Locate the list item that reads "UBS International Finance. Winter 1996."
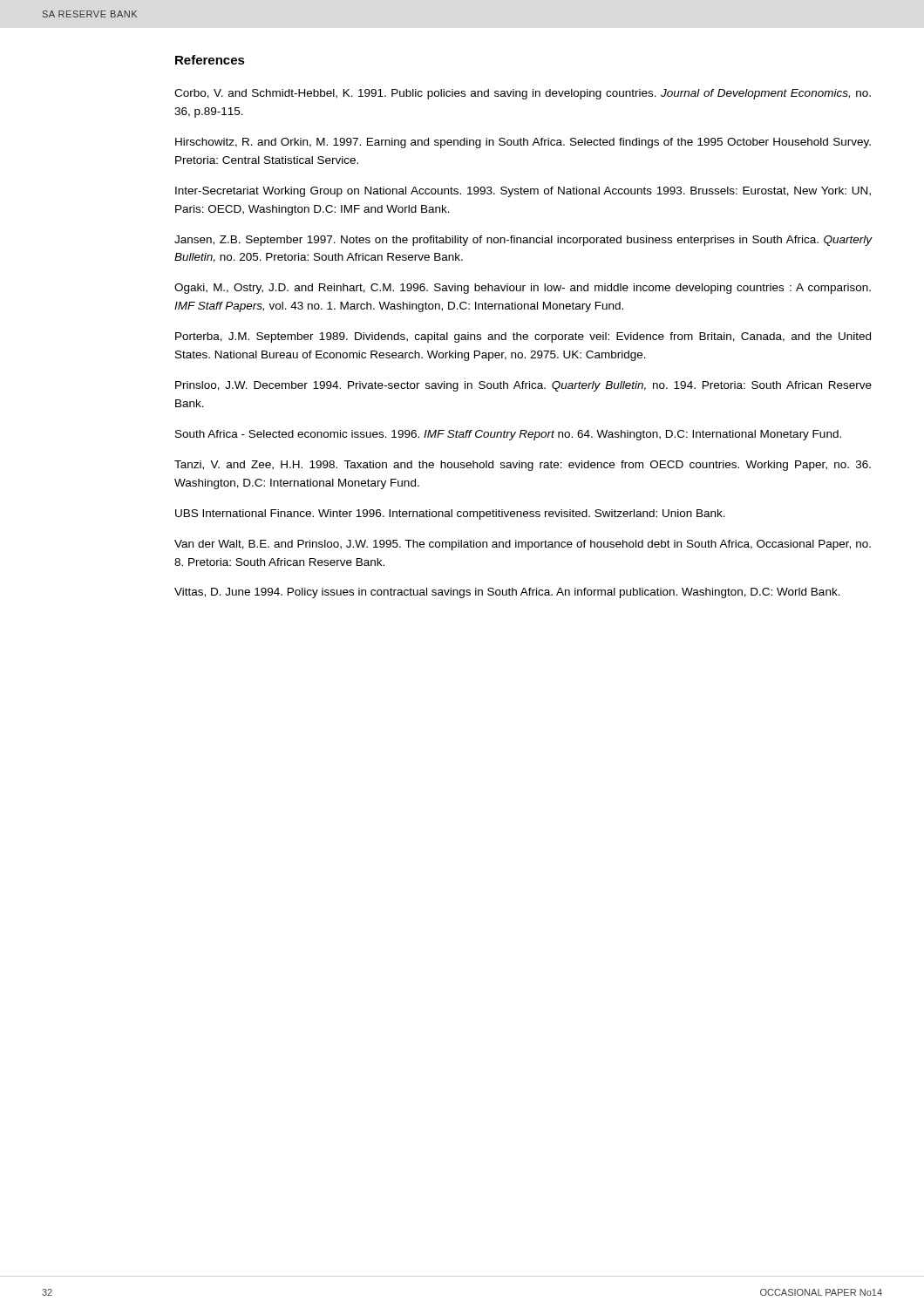This screenshot has height=1308, width=924. [x=450, y=513]
